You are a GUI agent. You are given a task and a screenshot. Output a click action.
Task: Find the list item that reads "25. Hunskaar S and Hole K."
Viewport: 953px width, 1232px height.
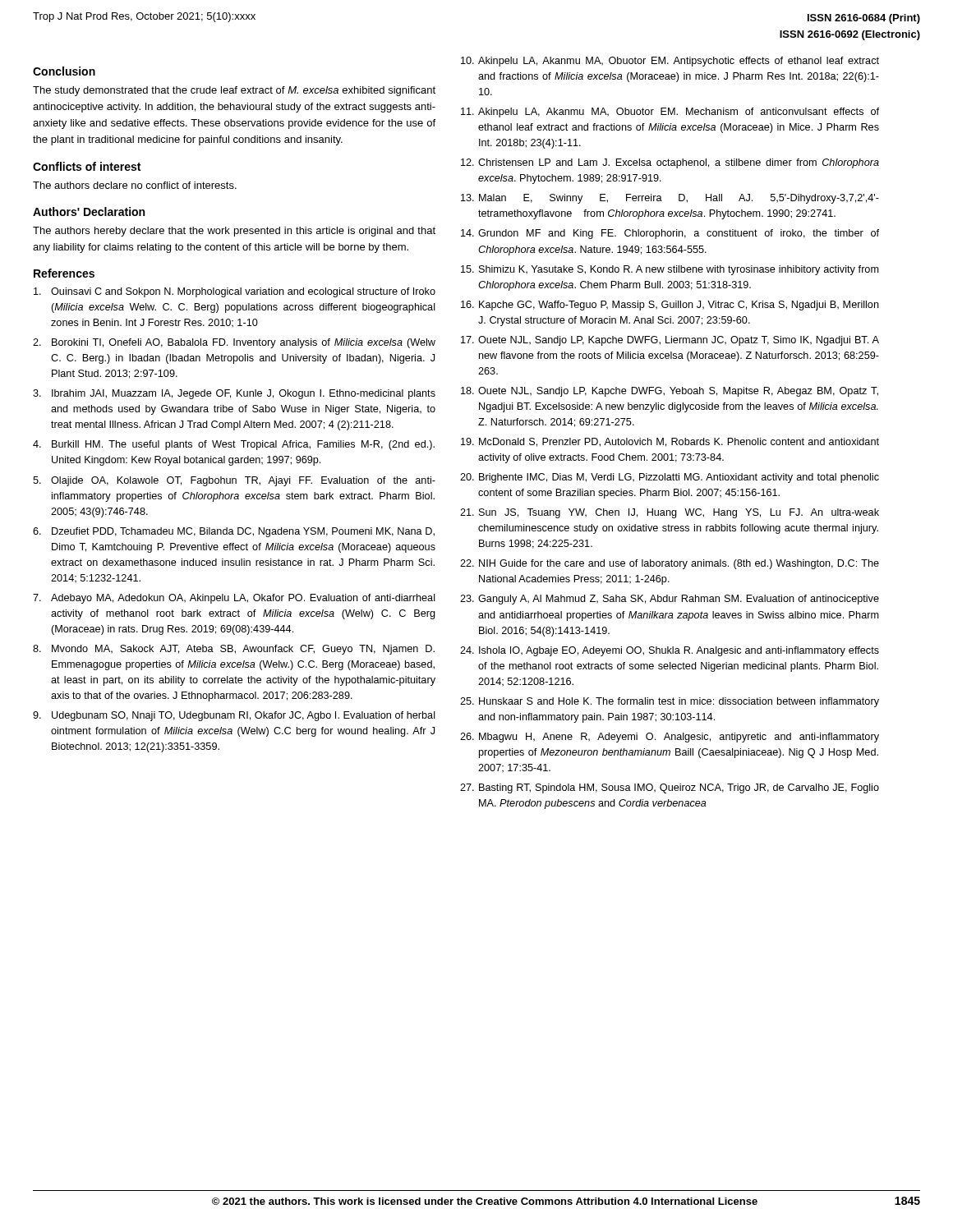pyautogui.click(x=670, y=710)
